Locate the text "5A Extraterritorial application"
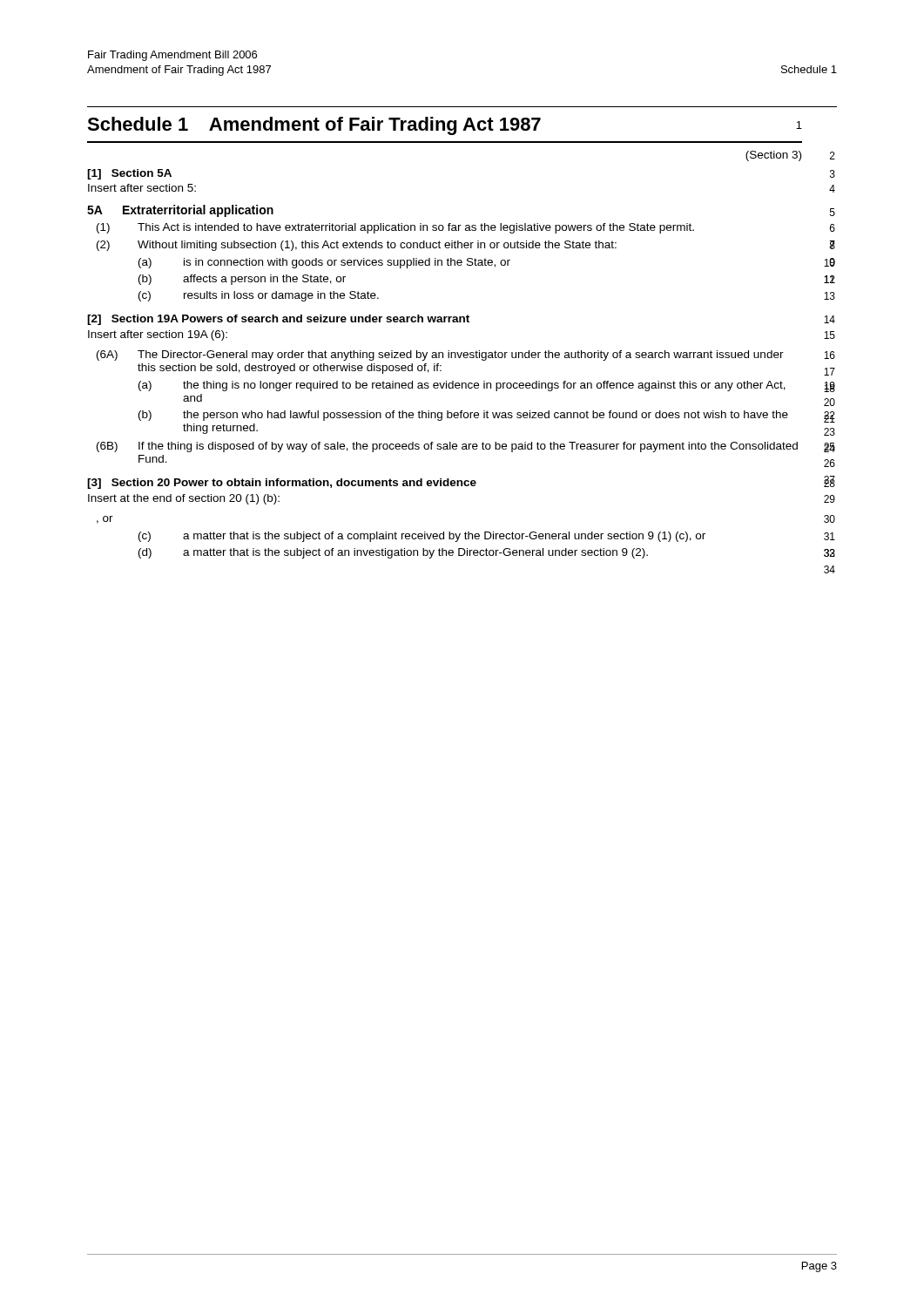The height and width of the screenshot is (1307, 924). point(180,210)
